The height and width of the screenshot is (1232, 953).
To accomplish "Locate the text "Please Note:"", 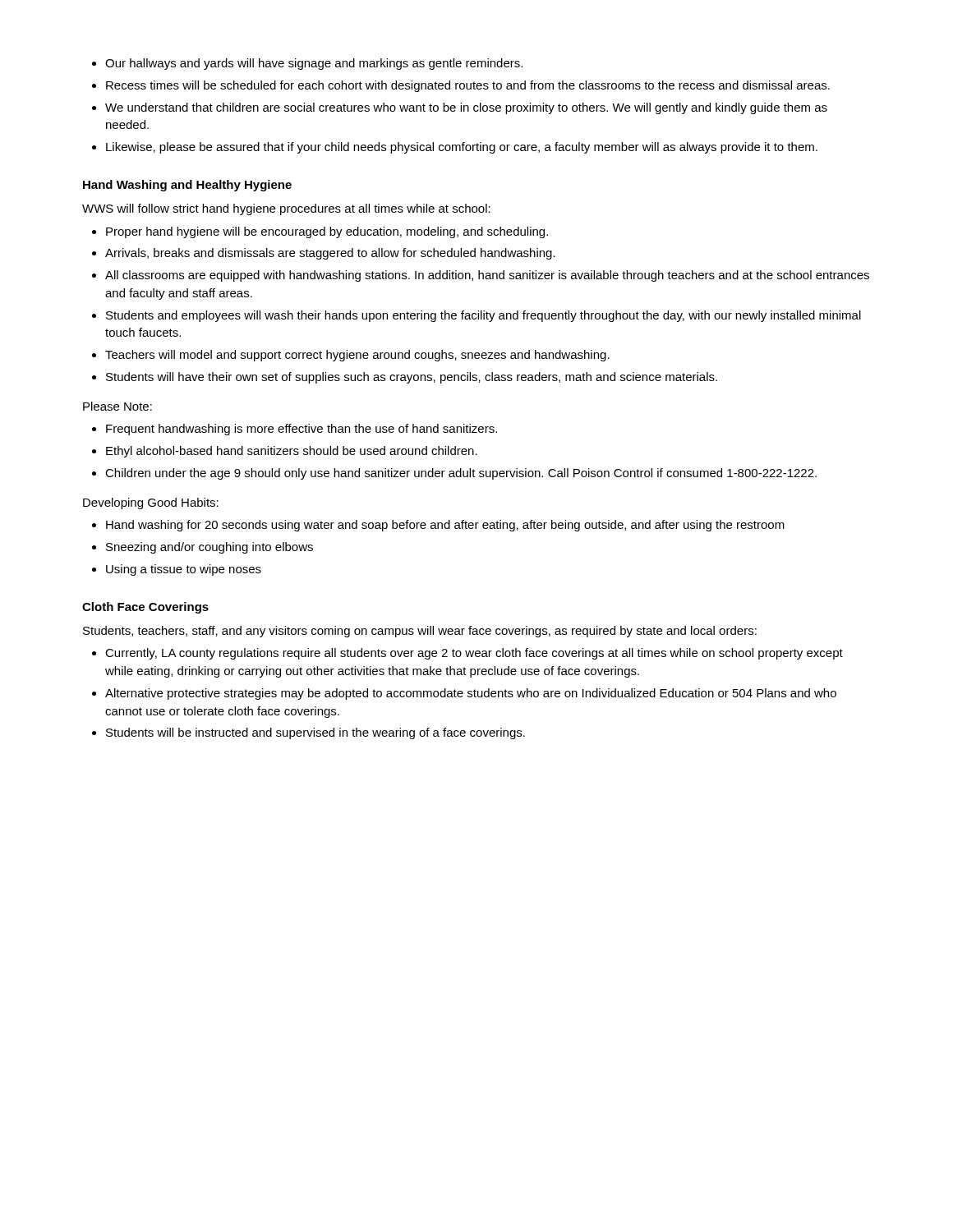I will click(x=117, y=406).
